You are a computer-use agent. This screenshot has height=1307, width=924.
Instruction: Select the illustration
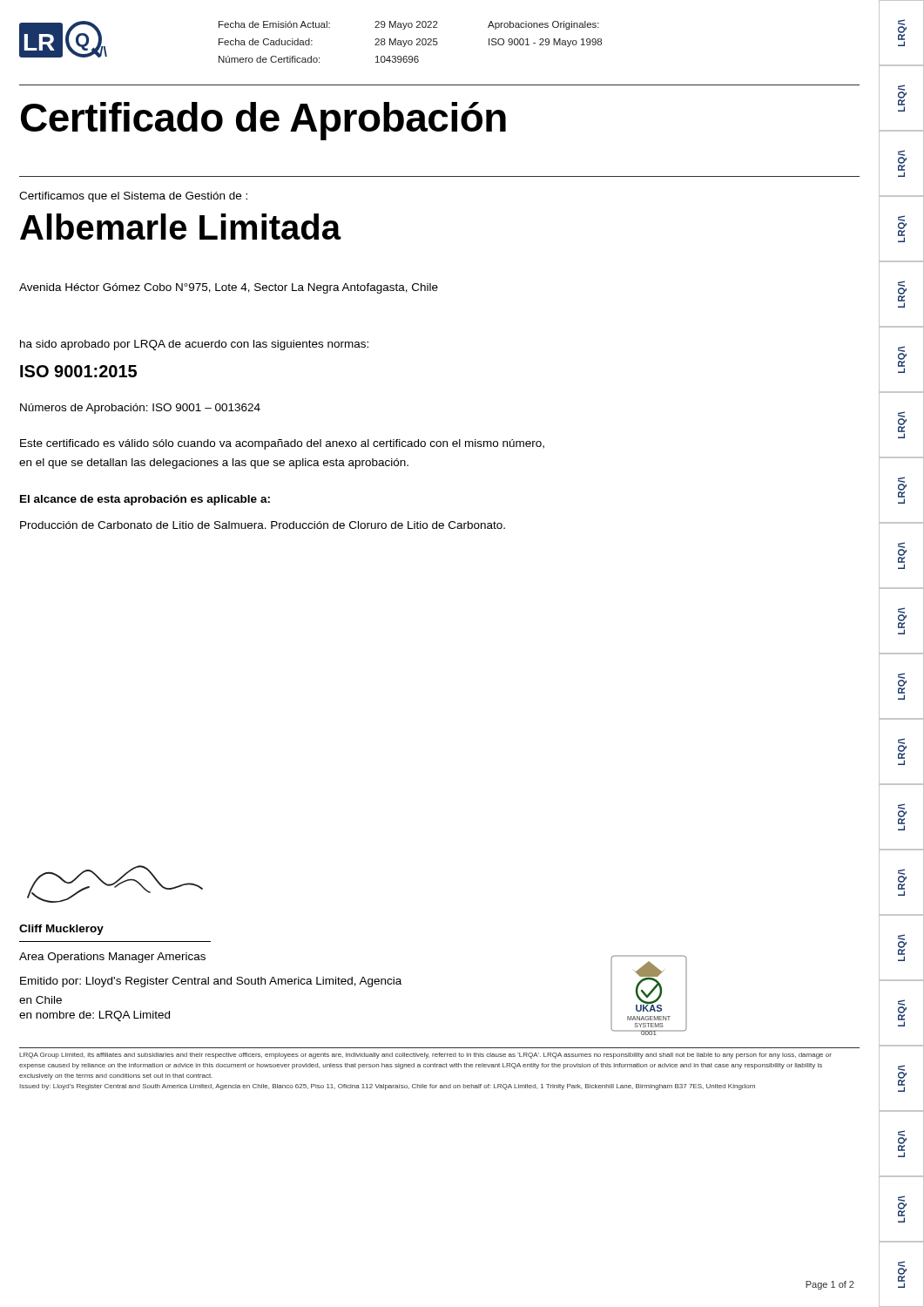point(115,884)
